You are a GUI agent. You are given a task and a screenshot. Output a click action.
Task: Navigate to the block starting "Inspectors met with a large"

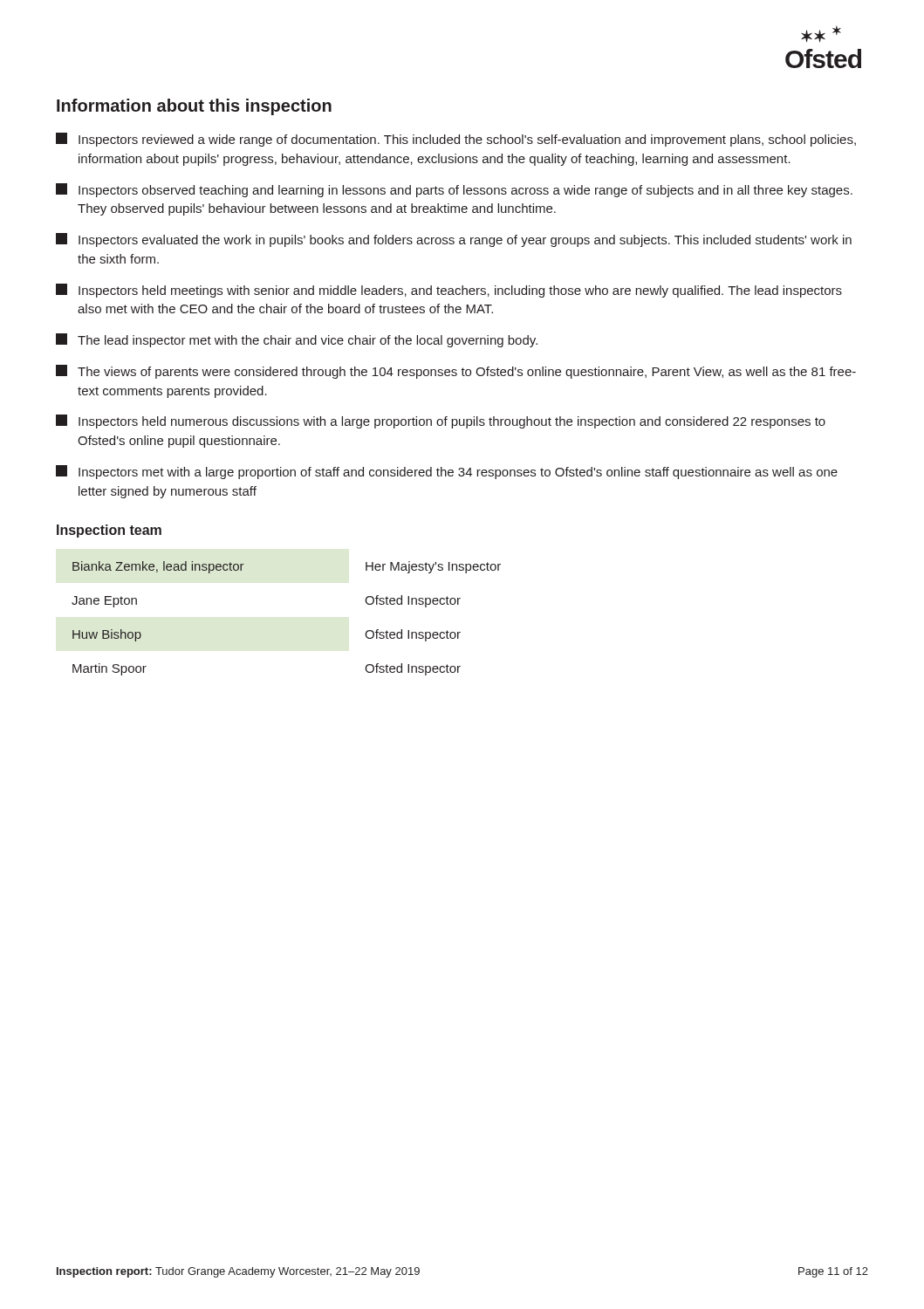coord(462,481)
